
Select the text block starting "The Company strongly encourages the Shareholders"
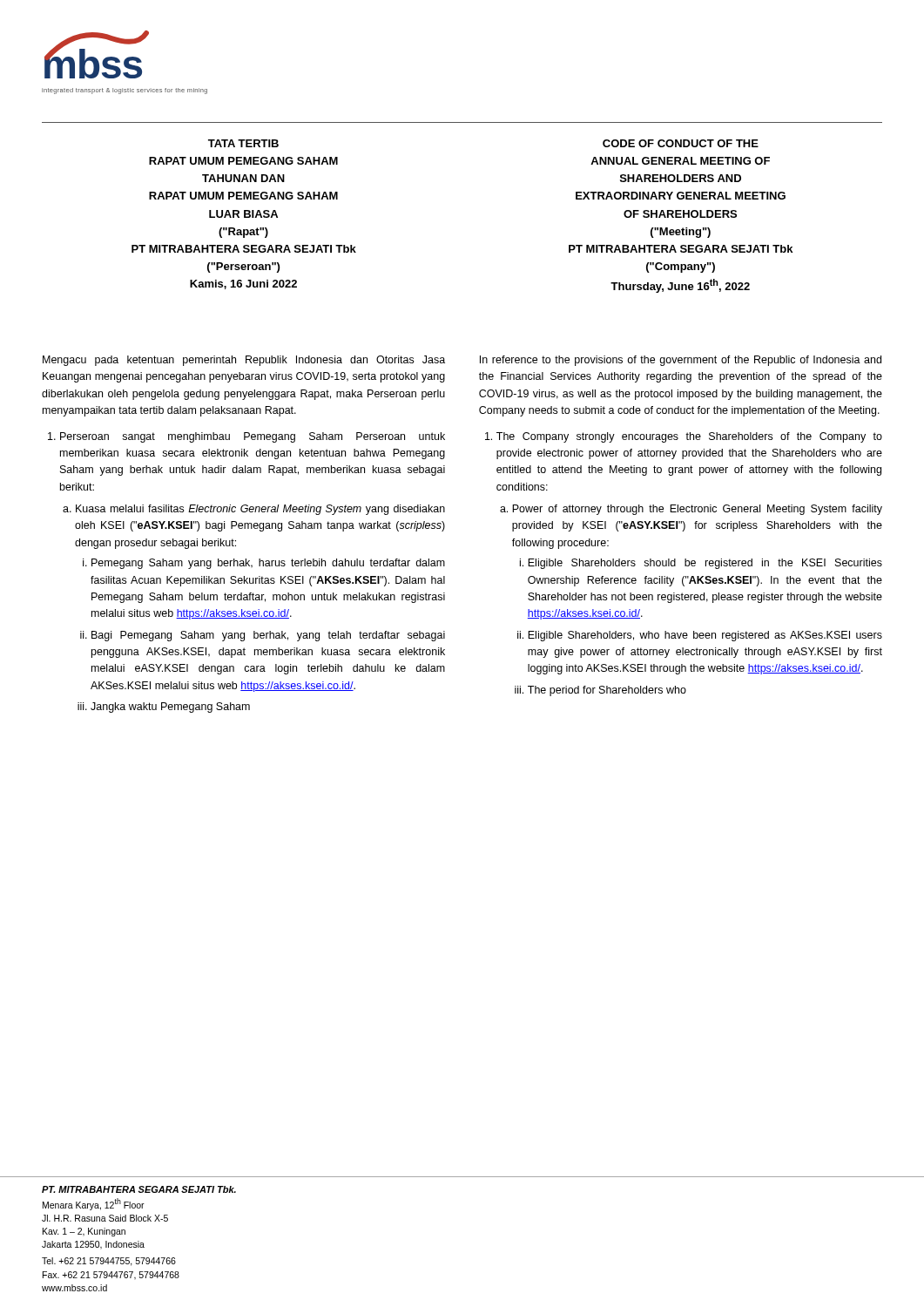point(689,564)
